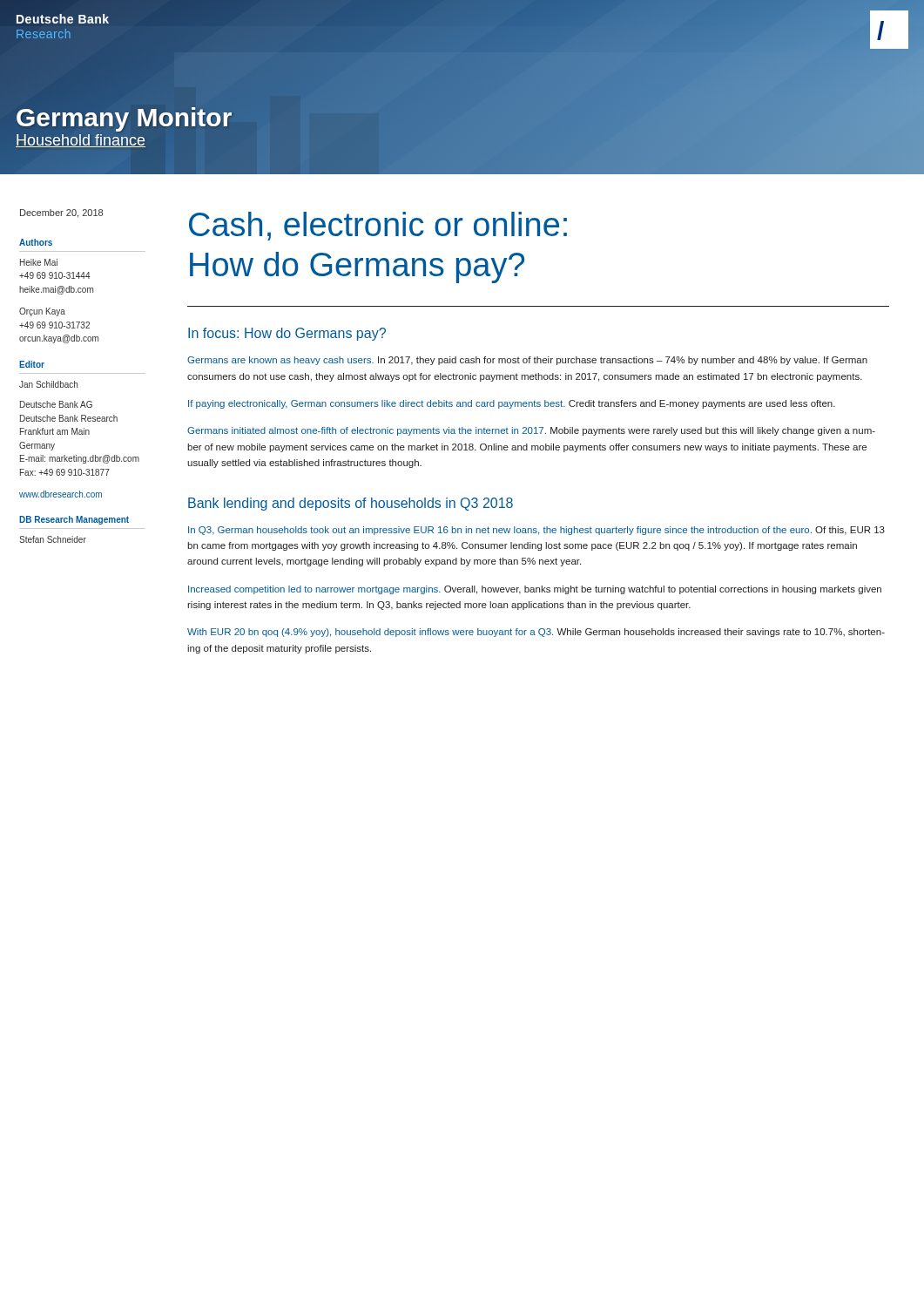The width and height of the screenshot is (924, 1307).
Task: Point to the passage starting "With EUR 20"
Action: [x=536, y=640]
